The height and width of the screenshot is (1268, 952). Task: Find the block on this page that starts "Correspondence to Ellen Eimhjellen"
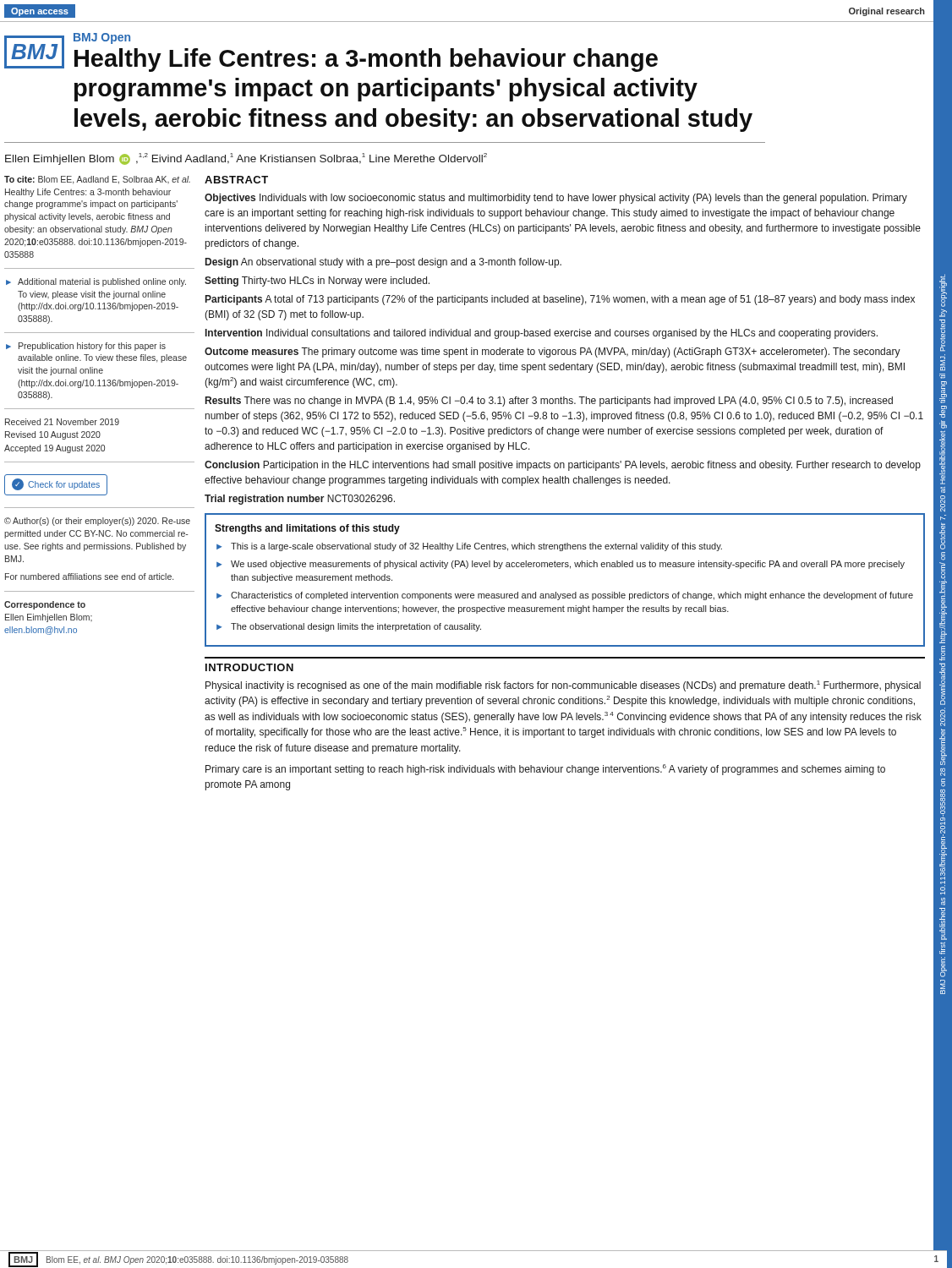48,617
